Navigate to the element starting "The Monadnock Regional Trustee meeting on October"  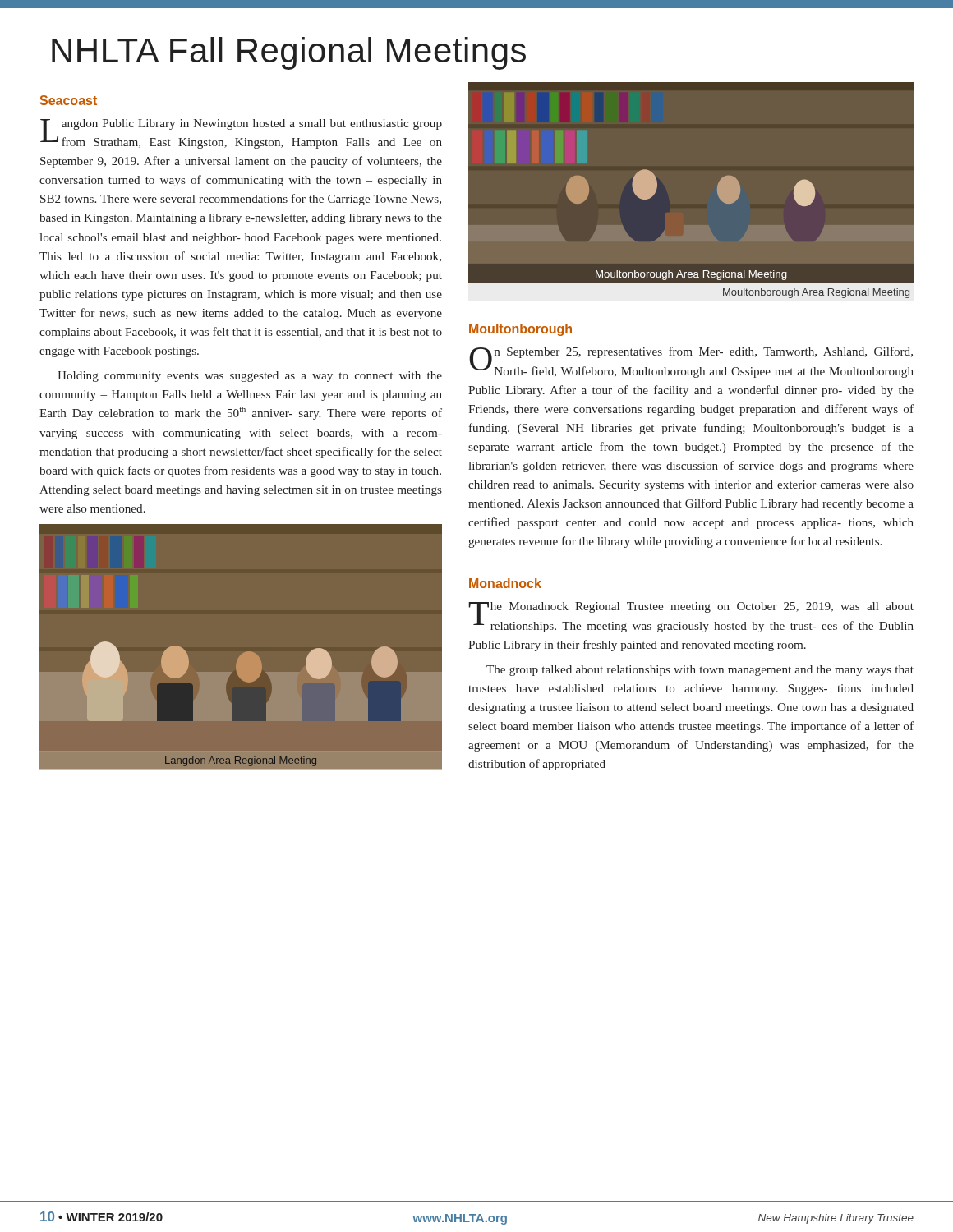coord(691,685)
